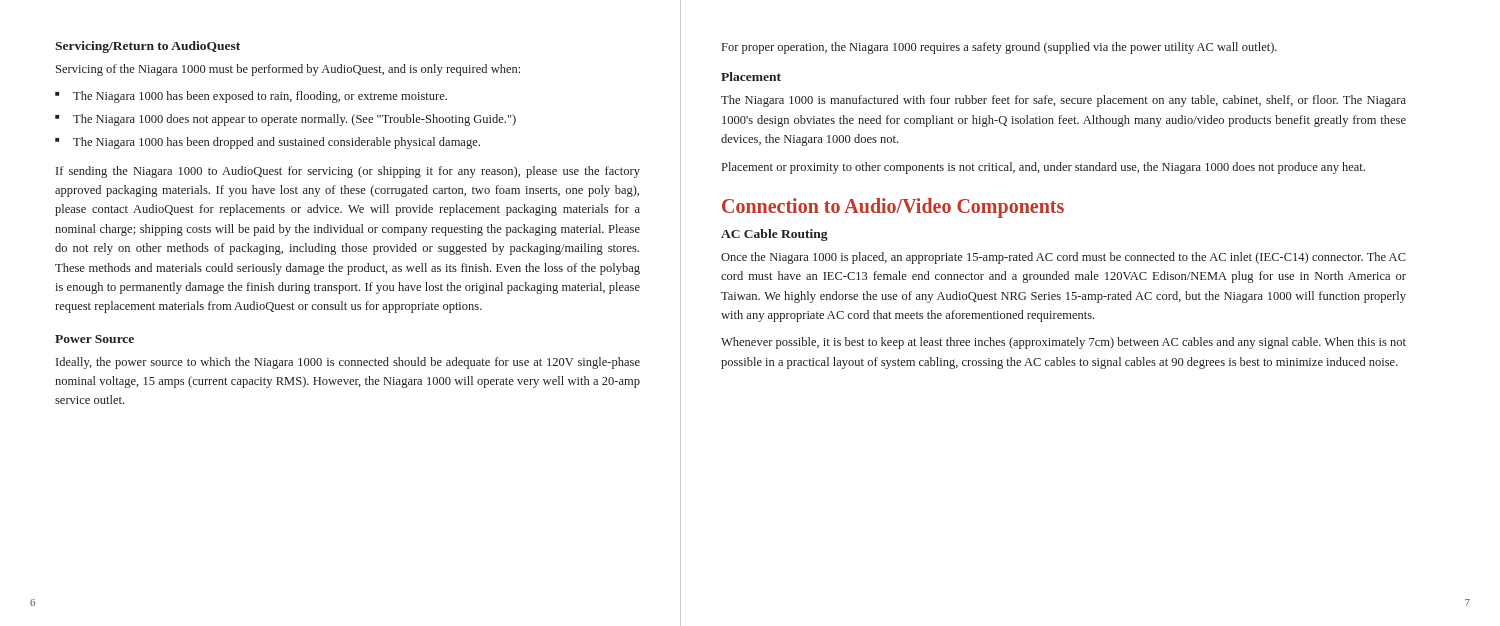Image resolution: width=1500 pixels, height=626 pixels.
Task: Locate the region starting "If sending the Niagara 1000 to AudioQuest"
Action: tap(348, 239)
